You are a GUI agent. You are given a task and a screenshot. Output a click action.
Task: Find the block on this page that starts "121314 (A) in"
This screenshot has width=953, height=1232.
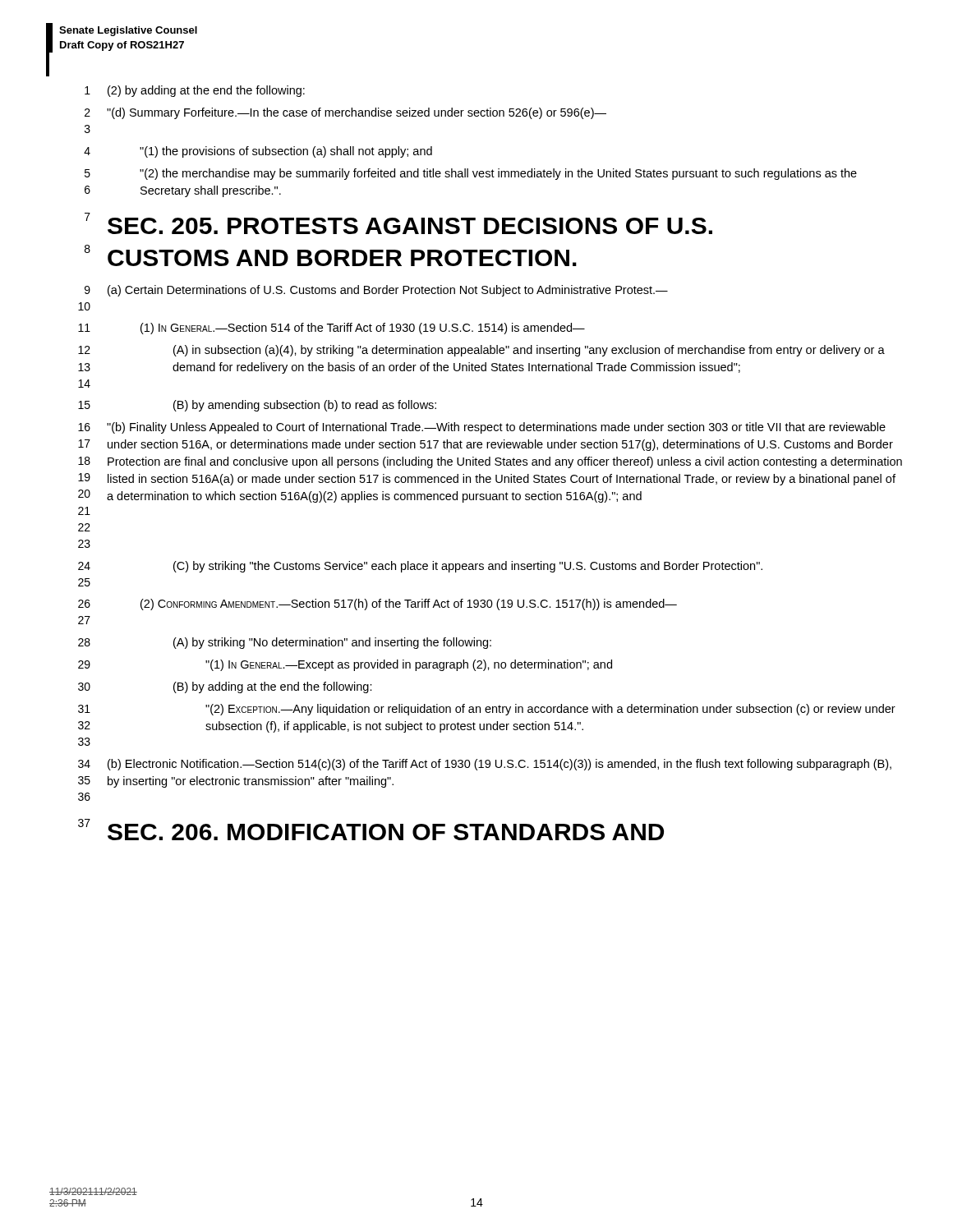click(476, 367)
